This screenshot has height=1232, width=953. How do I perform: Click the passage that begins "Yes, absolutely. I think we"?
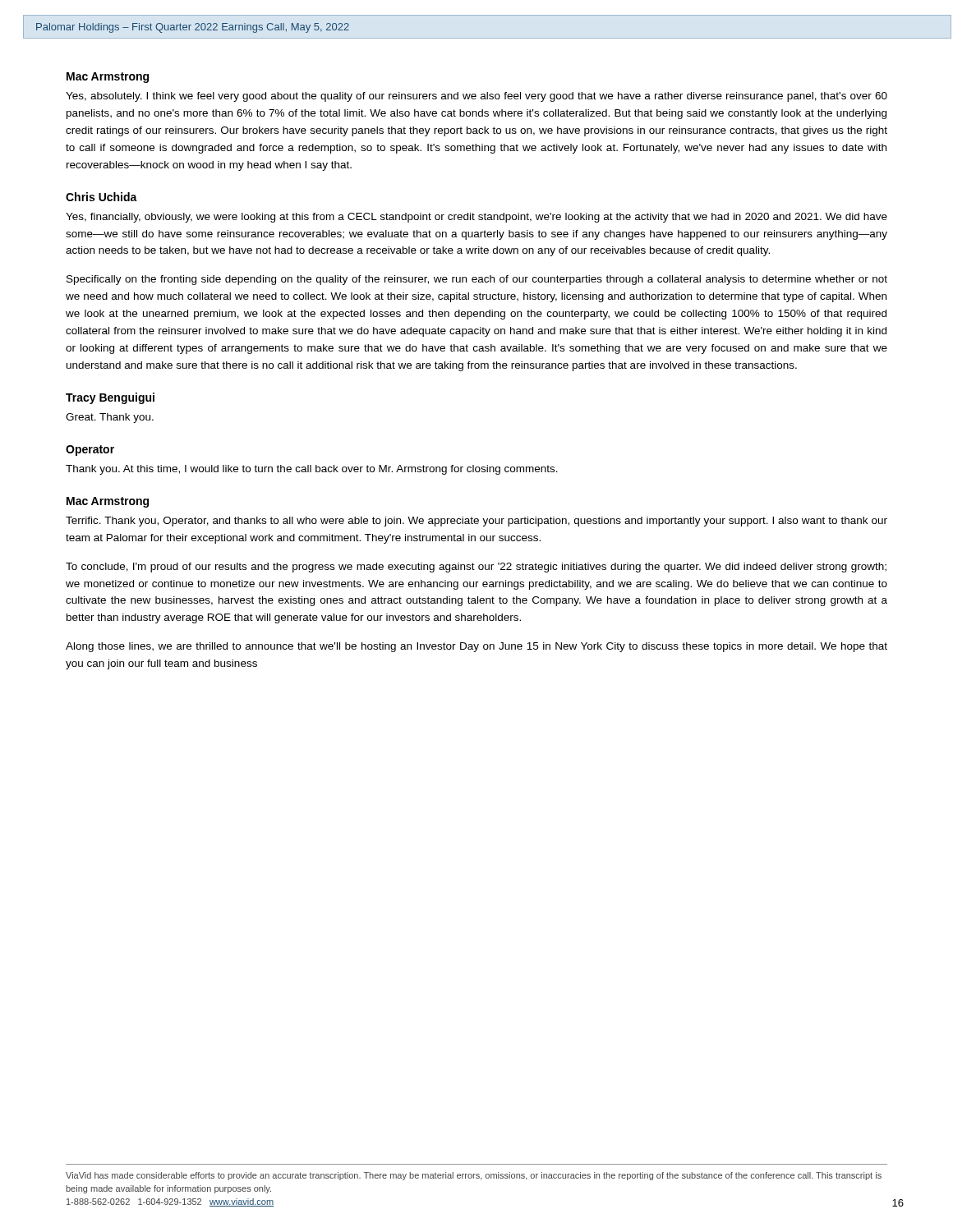point(476,130)
